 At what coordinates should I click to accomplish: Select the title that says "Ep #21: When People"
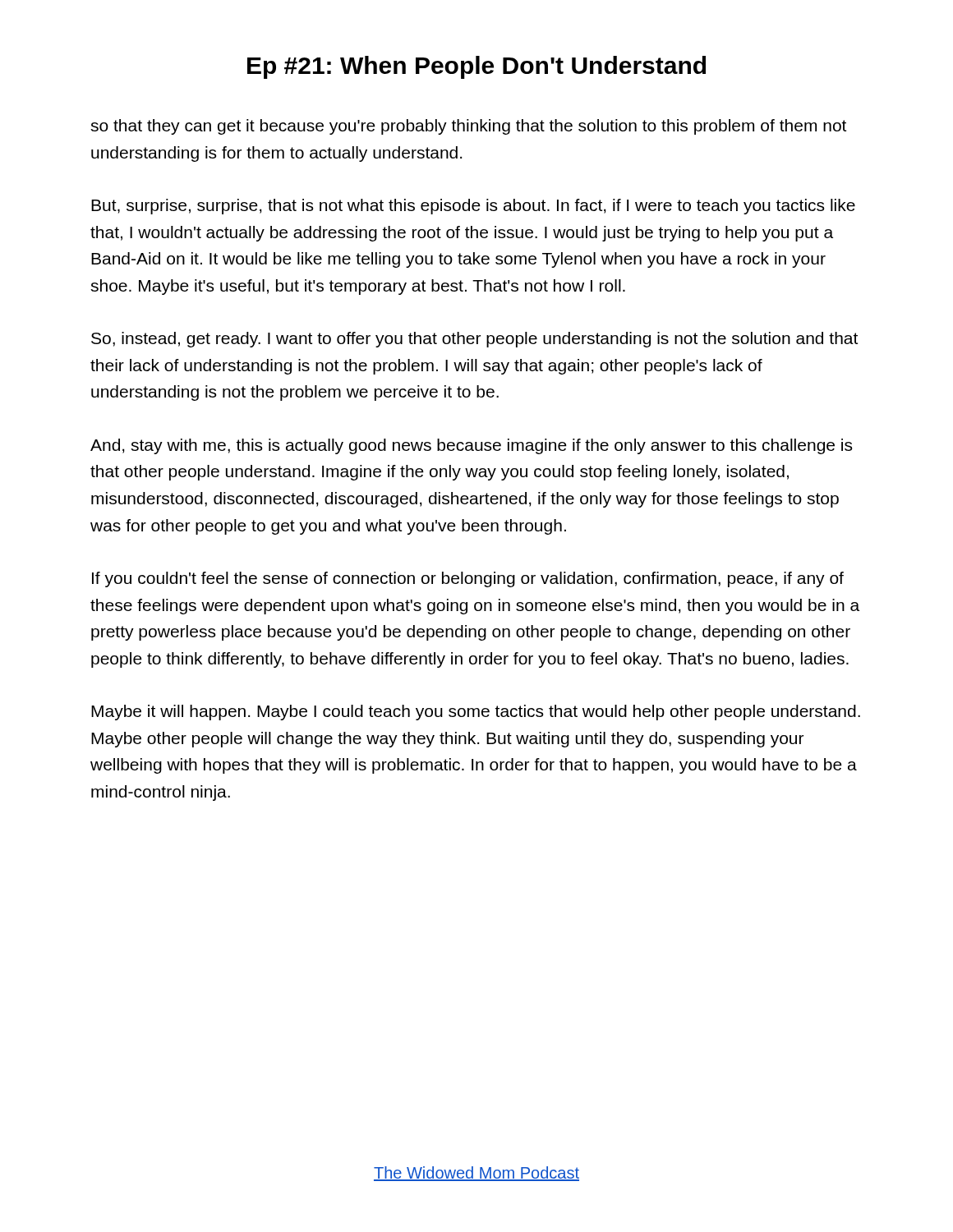point(476,65)
